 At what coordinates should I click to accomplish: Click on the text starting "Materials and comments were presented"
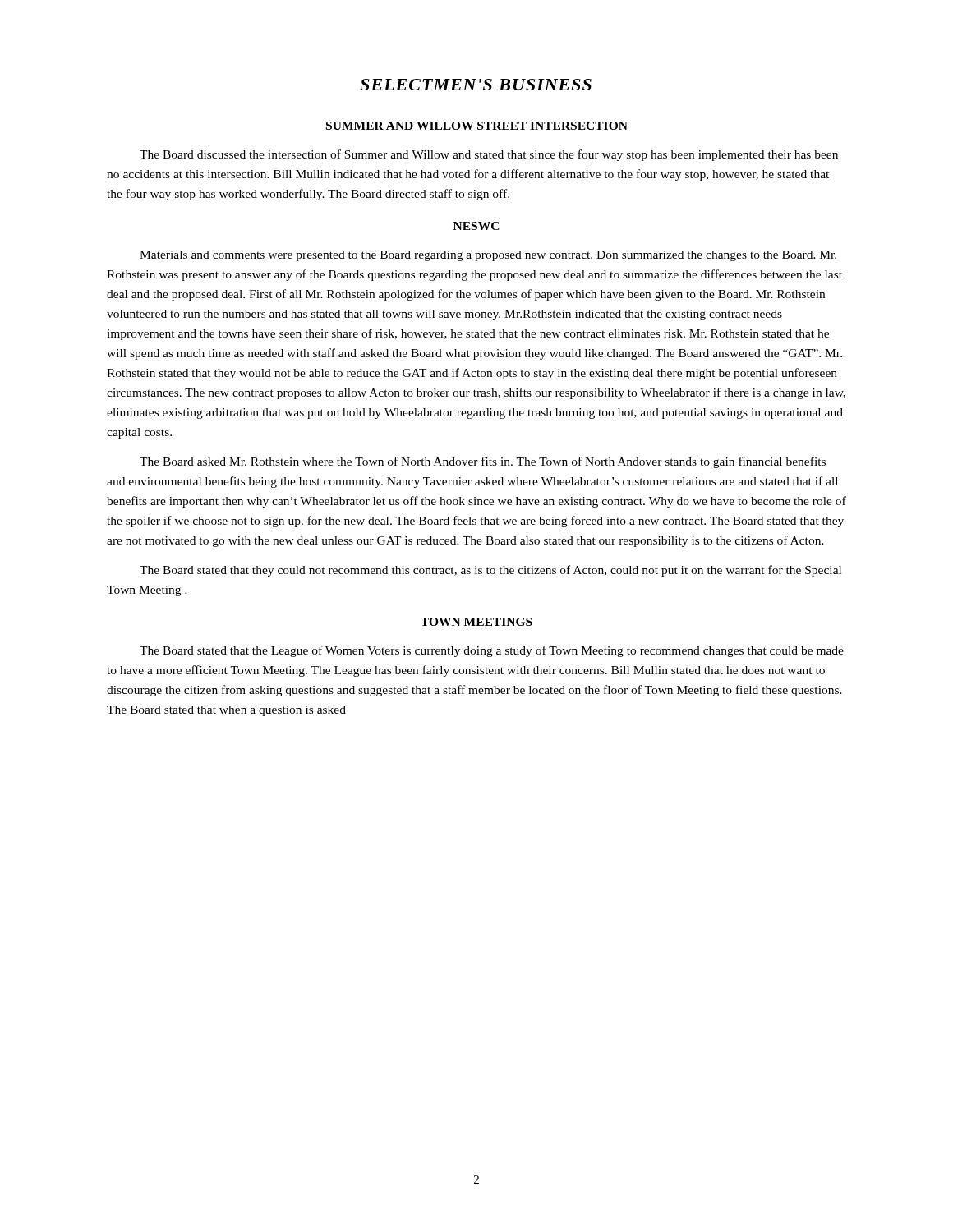click(476, 422)
